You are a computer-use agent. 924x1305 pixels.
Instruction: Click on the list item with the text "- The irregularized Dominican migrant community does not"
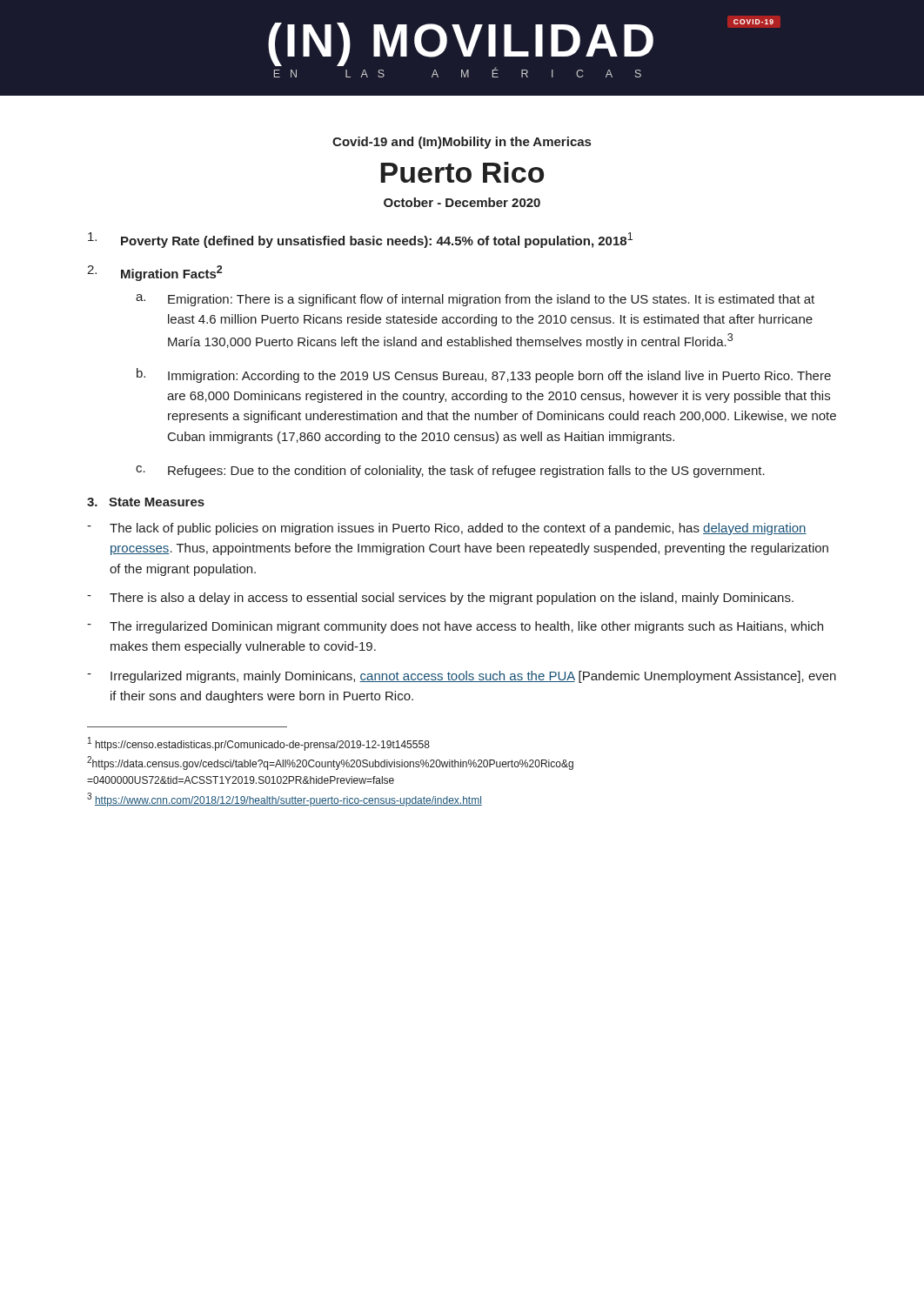click(462, 636)
